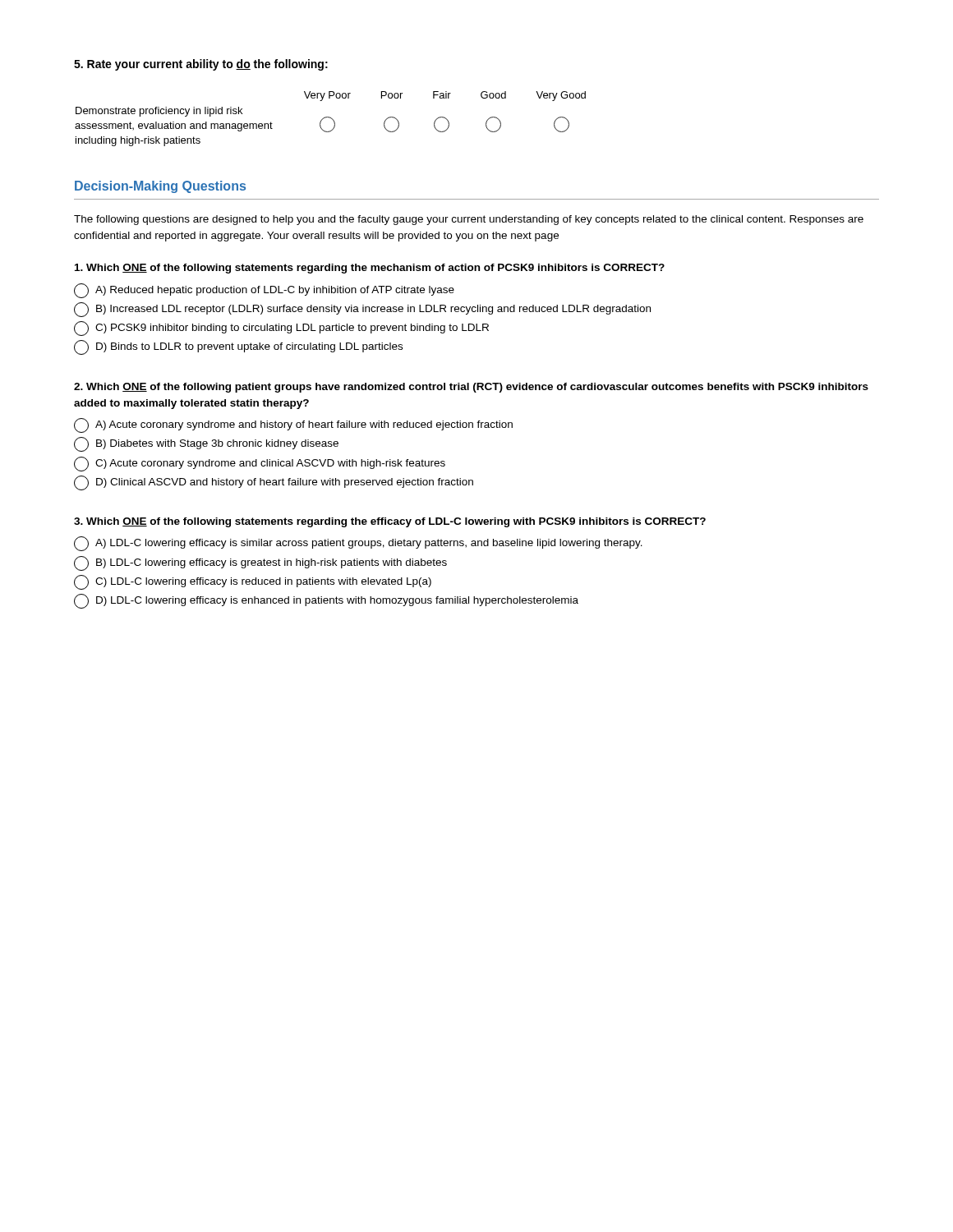
Task: Find the block on this page that starts "B) Diabetes with Stage 3b chronic kidney"
Action: tap(206, 444)
